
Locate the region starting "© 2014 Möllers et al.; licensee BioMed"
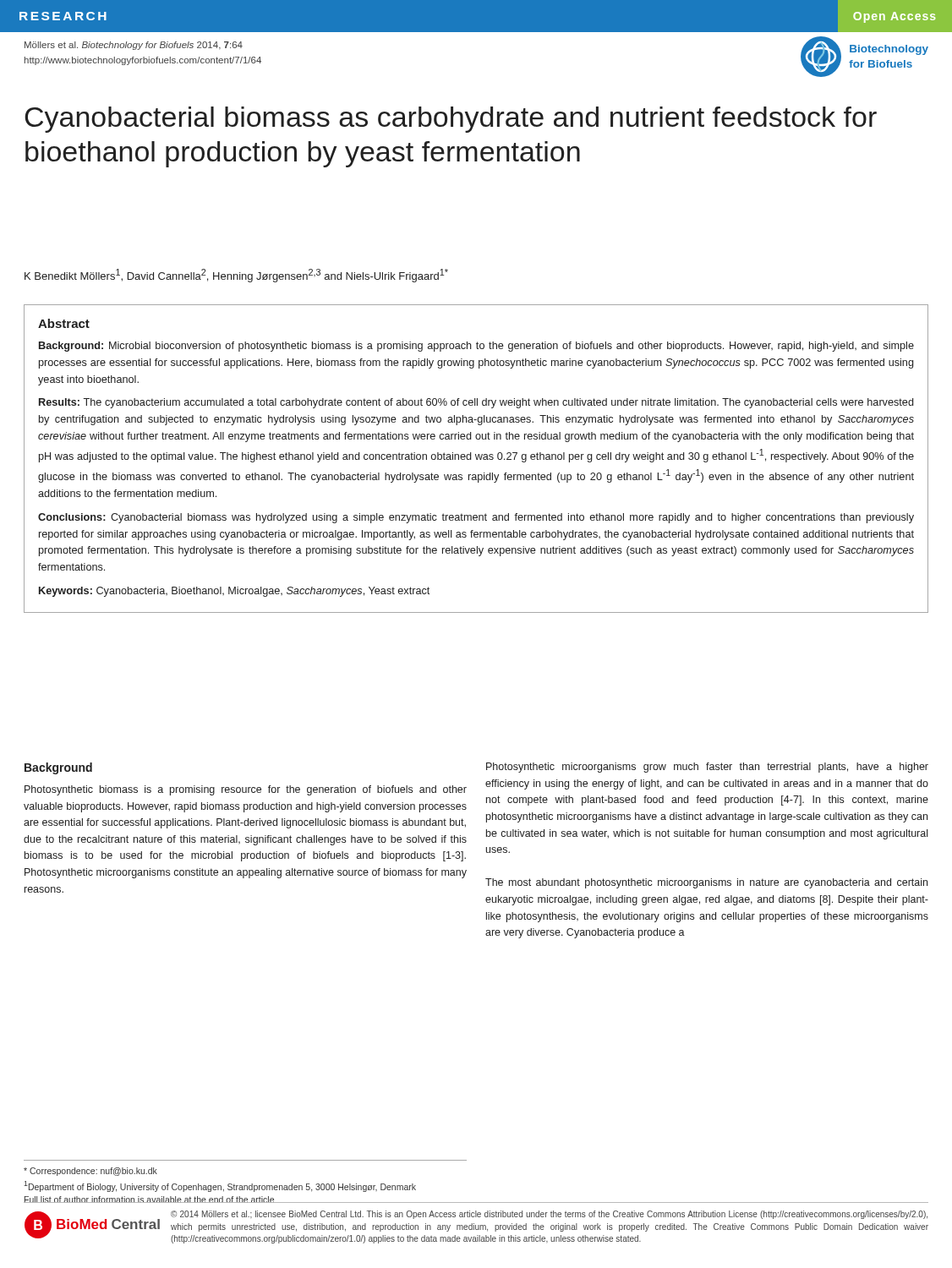pyautogui.click(x=550, y=1227)
